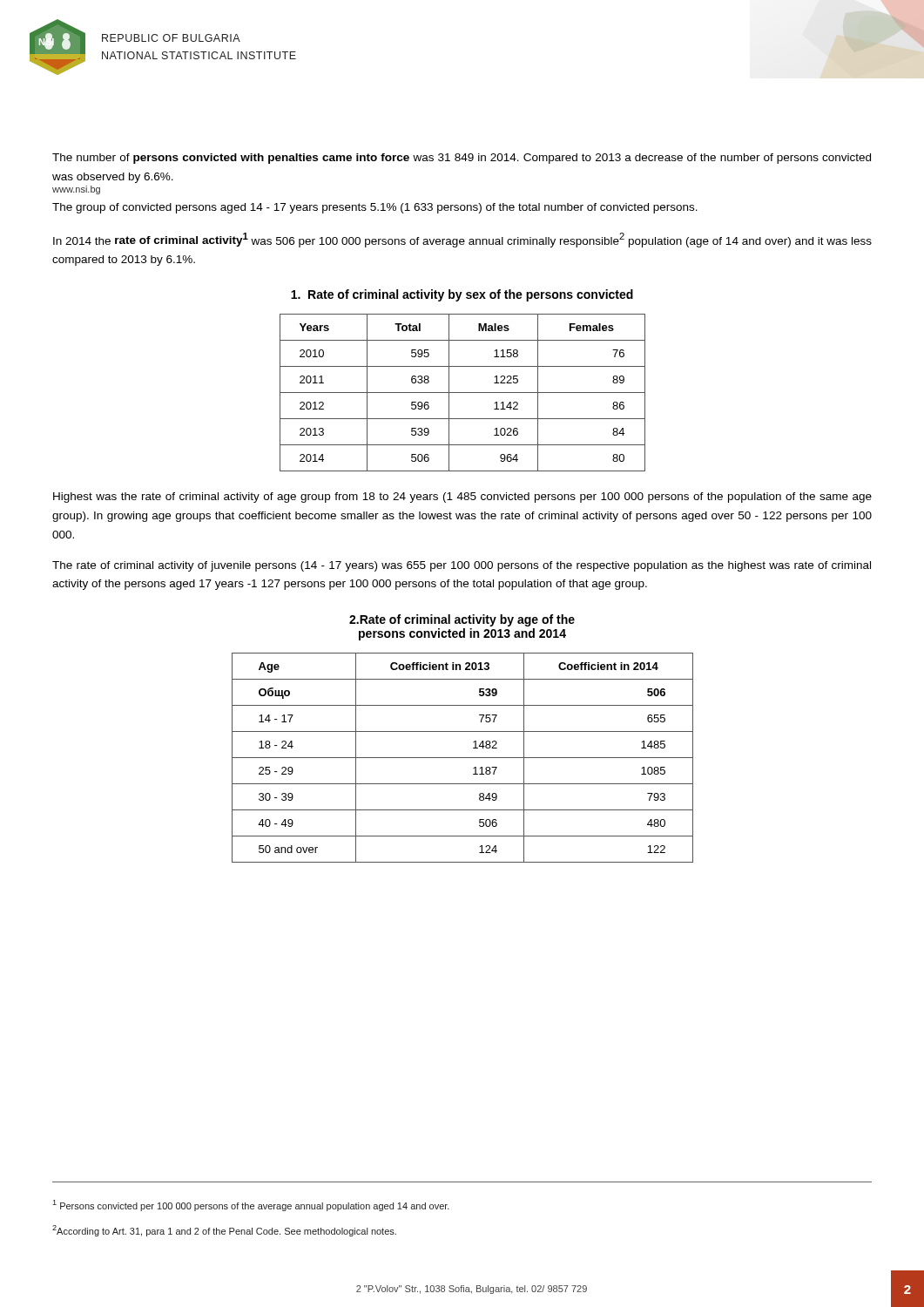Point to the region starting "2.Rate of criminal"
The image size is (924, 1307).
point(462,626)
